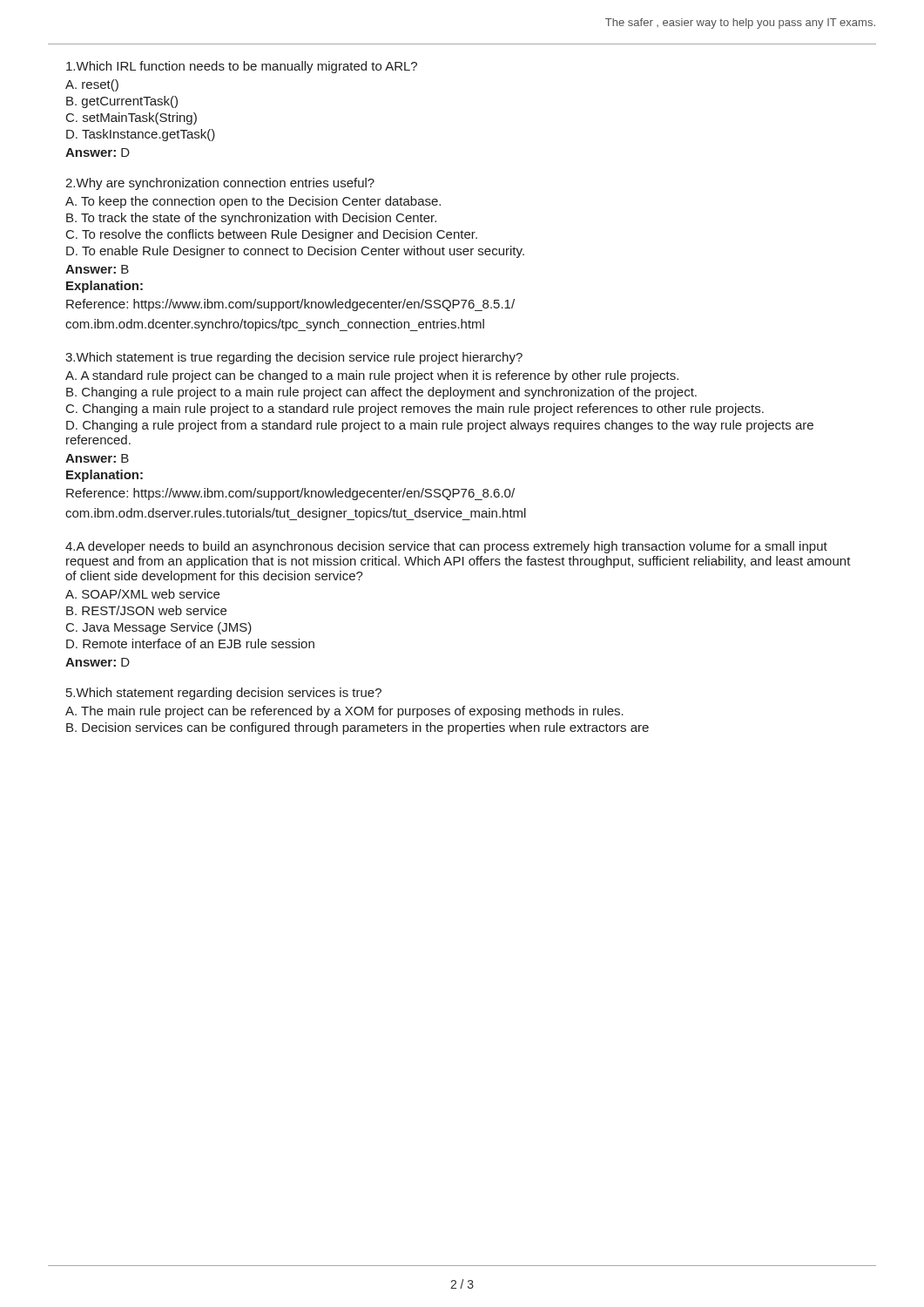
Task: Locate the block of text that opens with "A. The main rule project can be referenced"
Action: click(x=345, y=711)
